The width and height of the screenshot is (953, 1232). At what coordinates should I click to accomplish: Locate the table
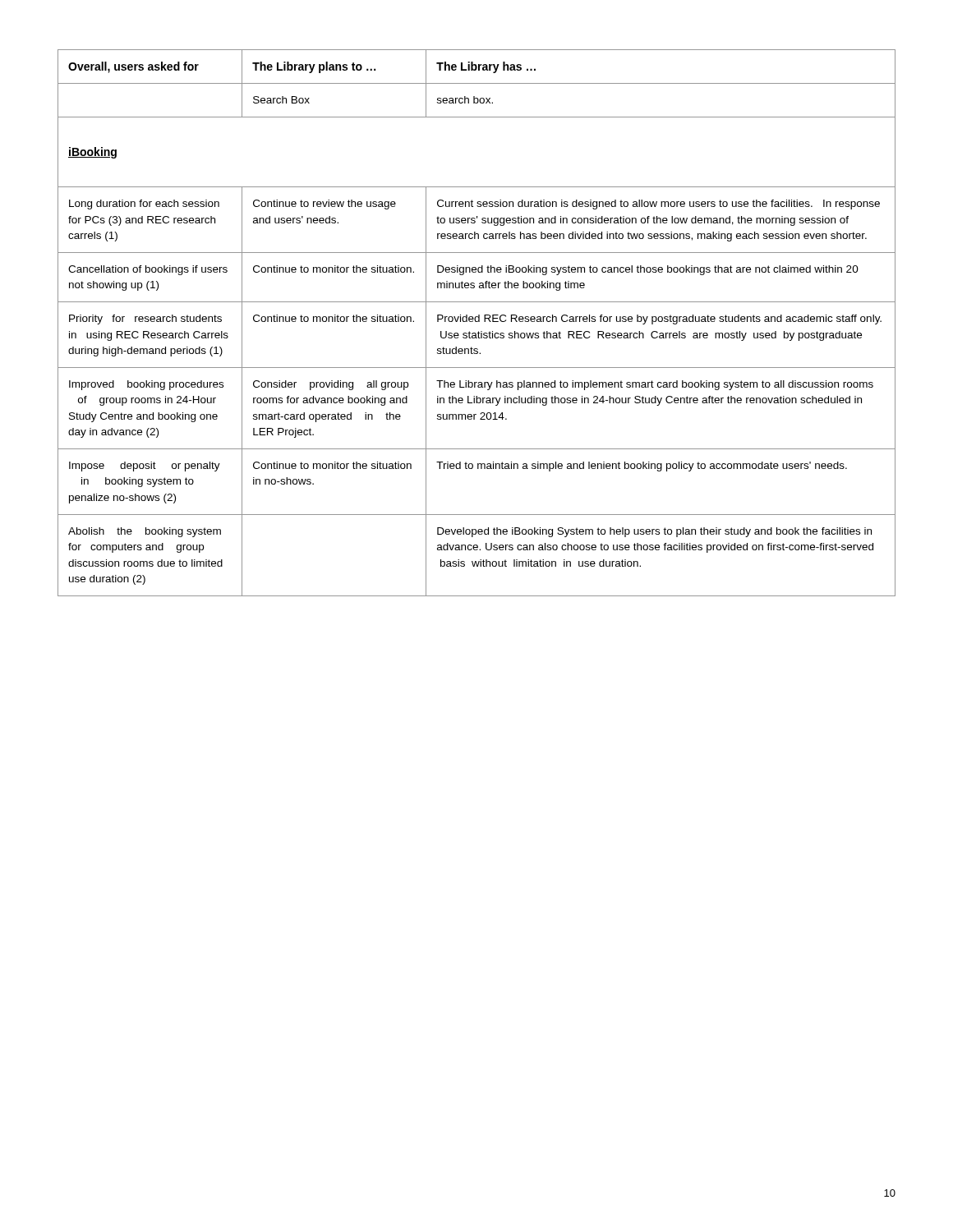point(476,323)
